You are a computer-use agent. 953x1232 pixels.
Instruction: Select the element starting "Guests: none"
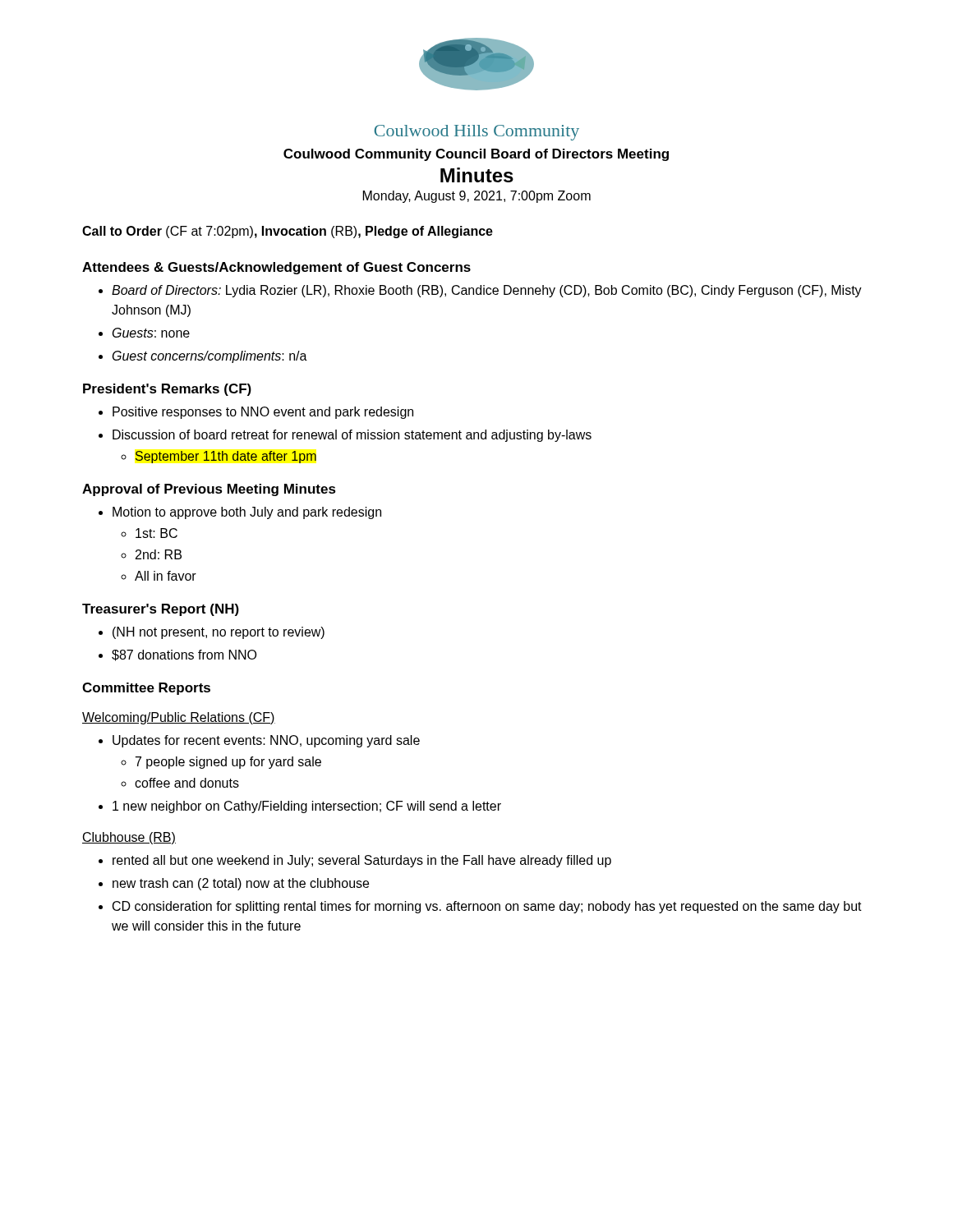tap(144, 333)
